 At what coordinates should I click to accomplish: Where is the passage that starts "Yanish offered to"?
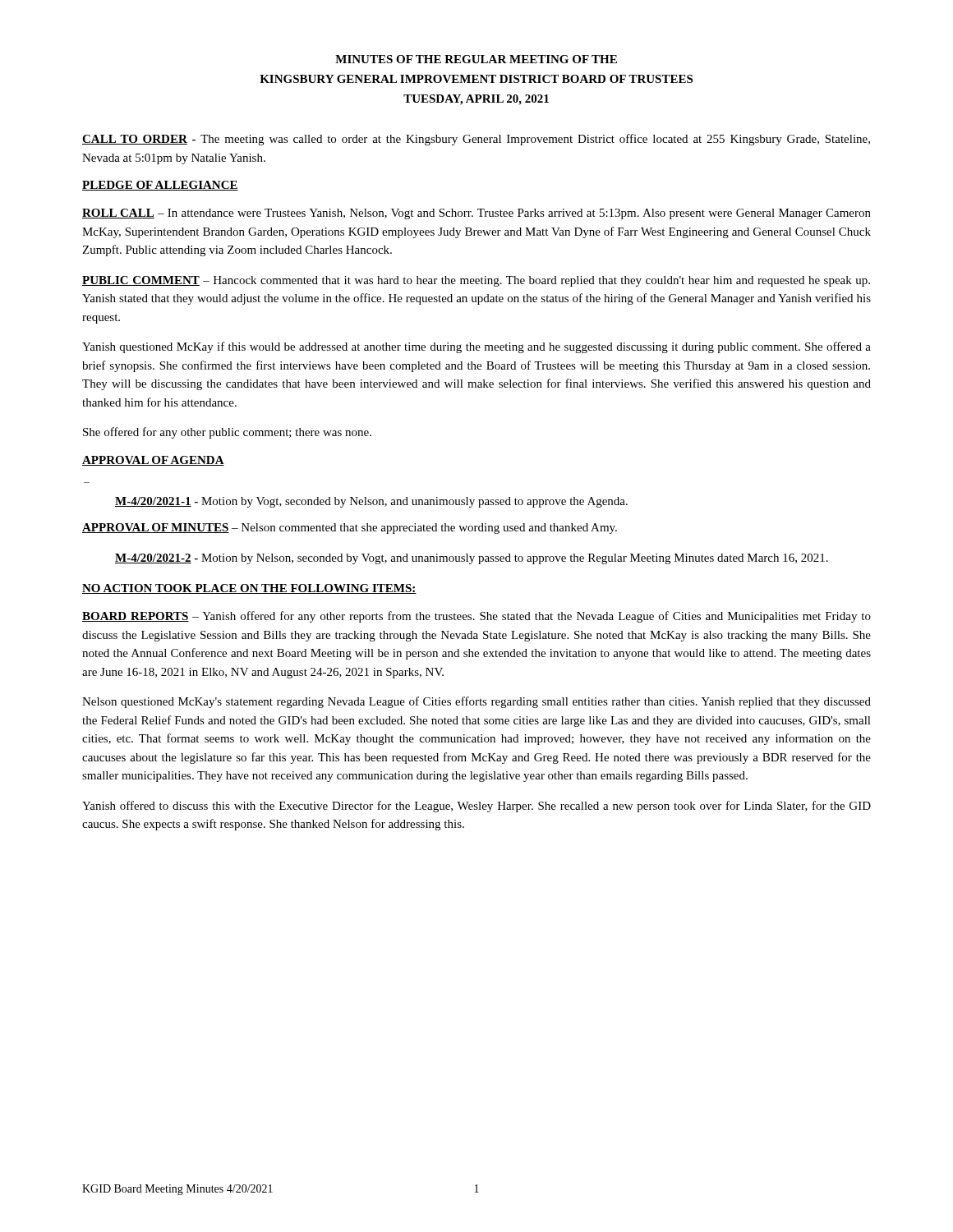[x=476, y=815]
